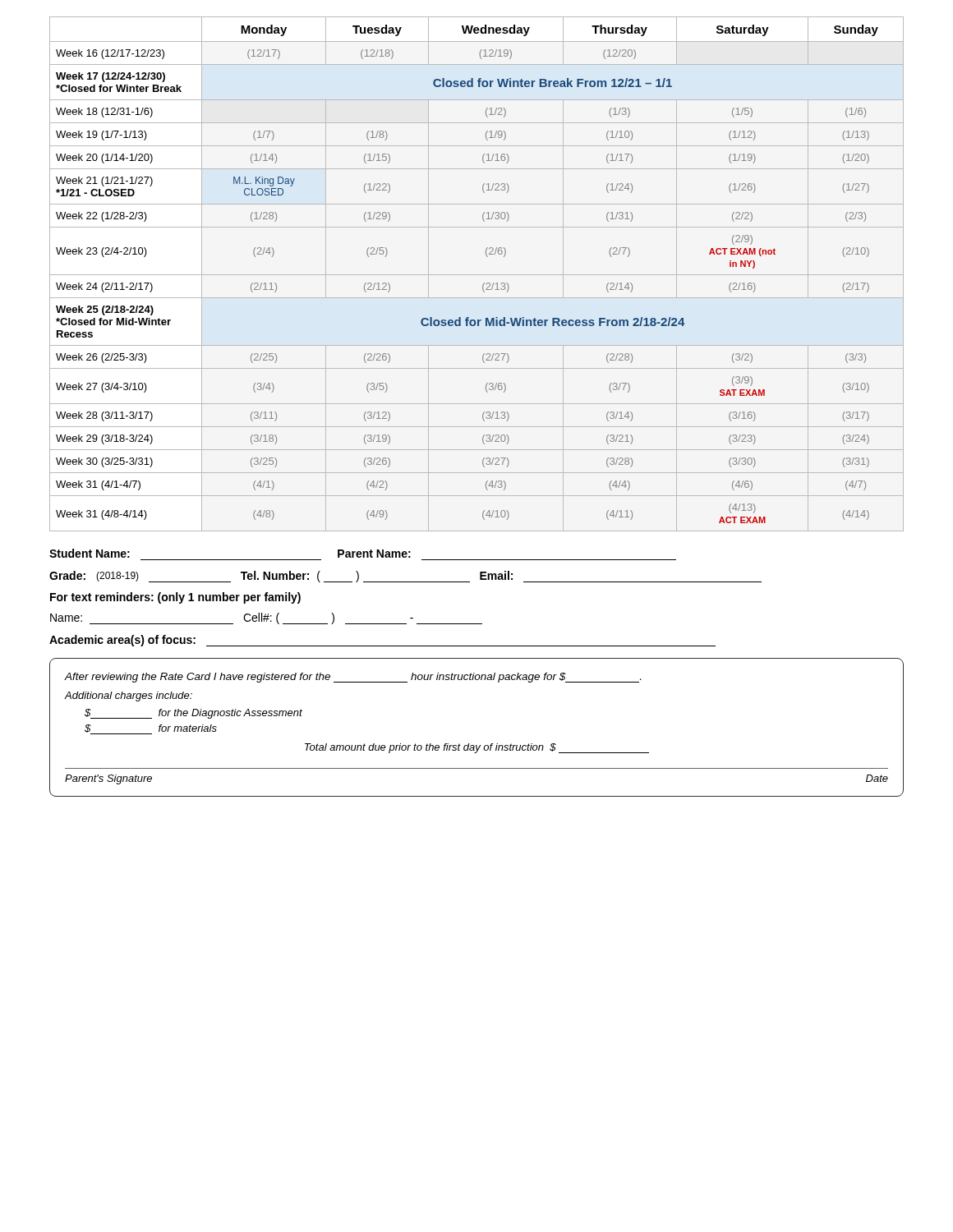
Task: Locate the text block containing "After reviewing the Rate Card"
Action: [352, 678]
